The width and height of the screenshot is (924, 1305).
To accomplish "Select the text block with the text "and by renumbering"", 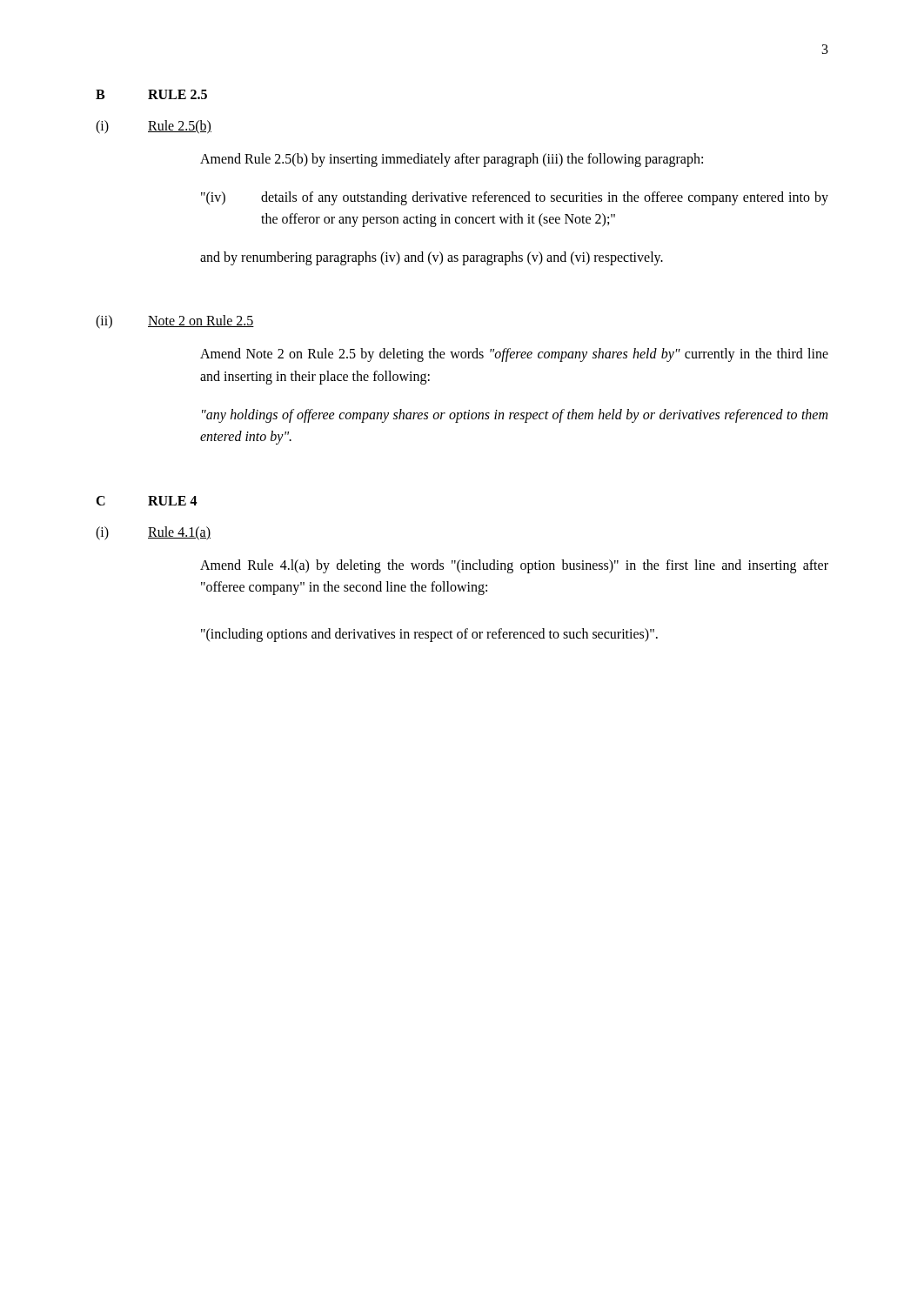I will pos(432,257).
